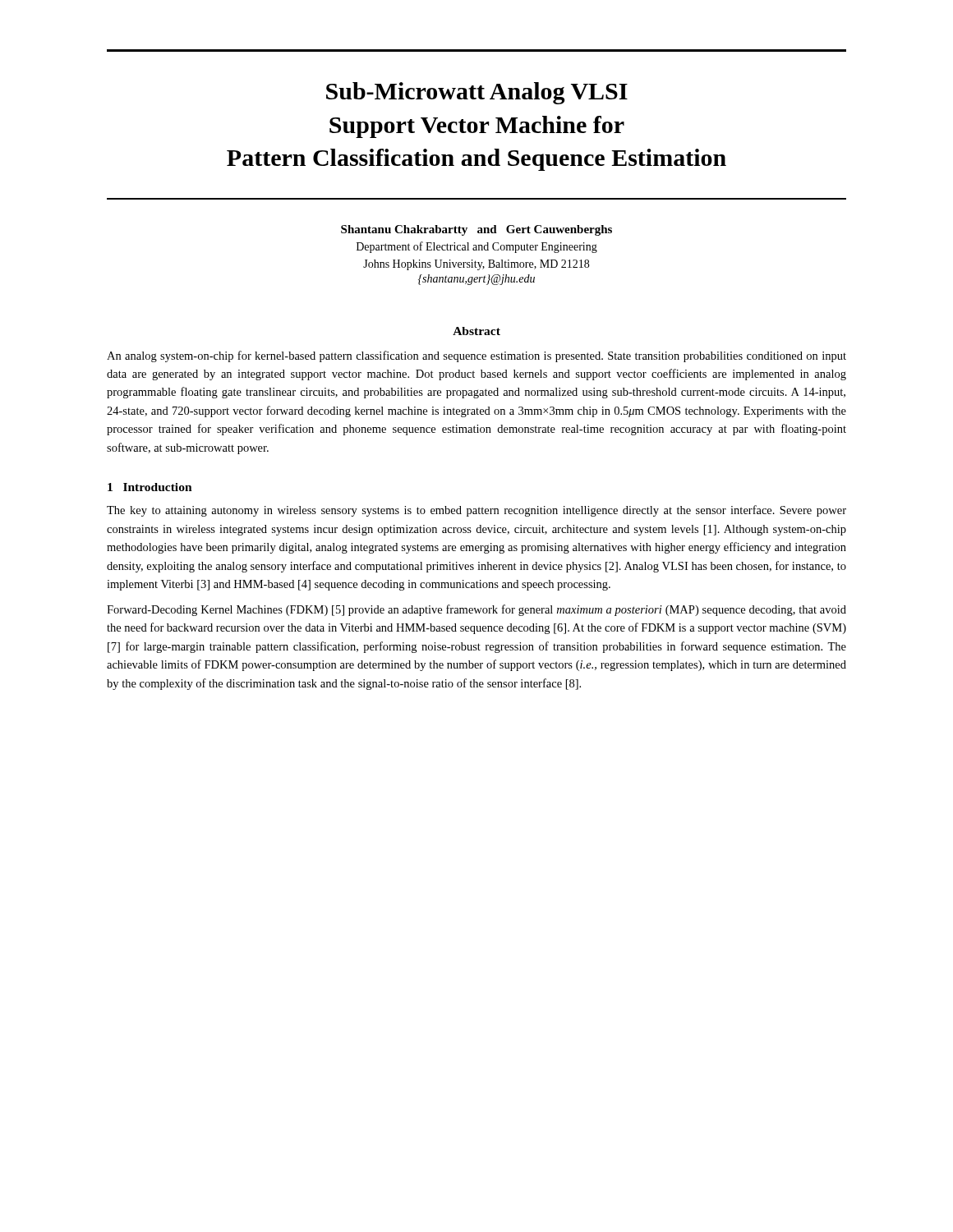
Task: Find "1 Introduction" on this page
Action: [x=149, y=487]
